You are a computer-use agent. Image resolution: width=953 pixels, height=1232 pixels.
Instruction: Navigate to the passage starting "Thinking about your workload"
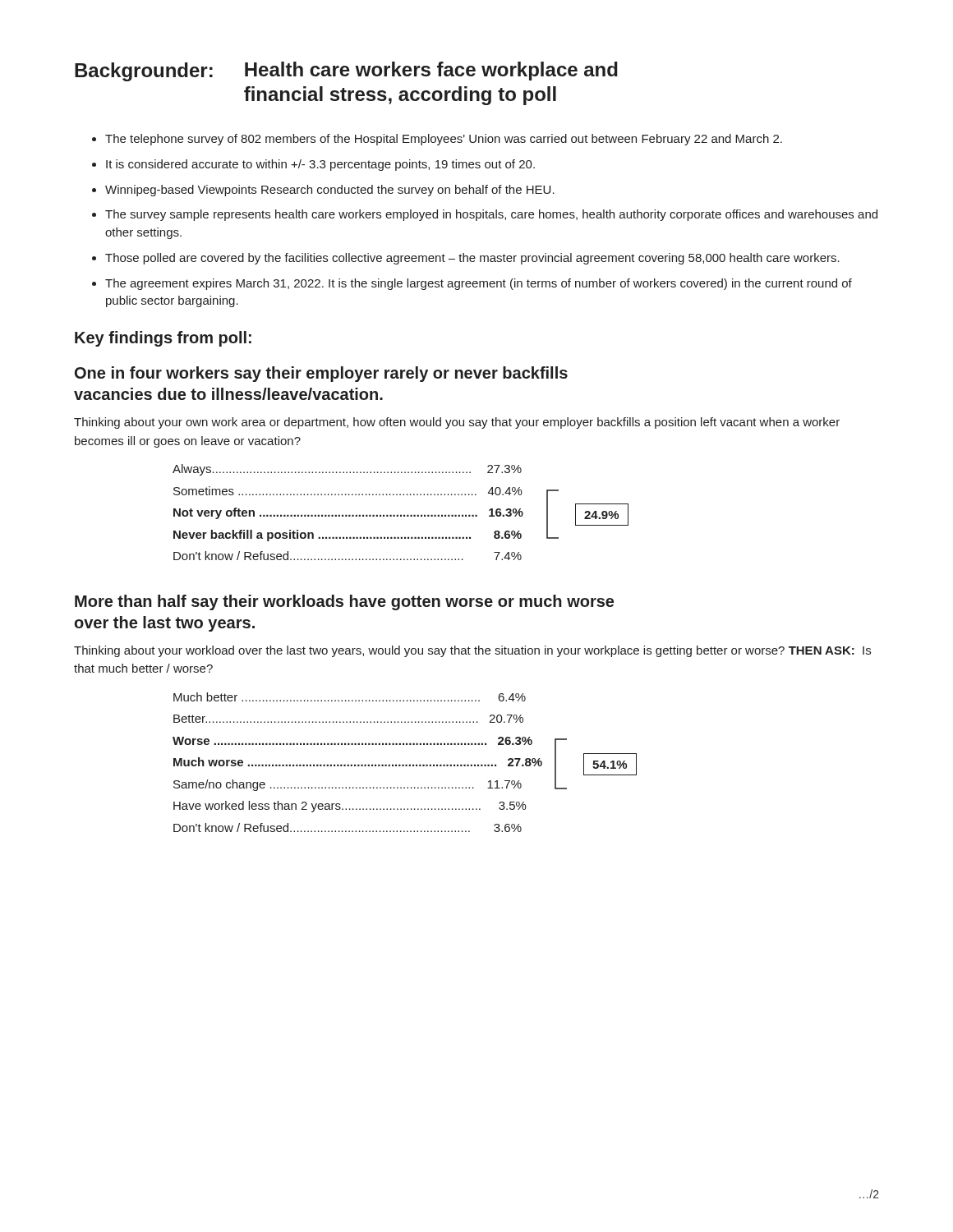tap(473, 659)
